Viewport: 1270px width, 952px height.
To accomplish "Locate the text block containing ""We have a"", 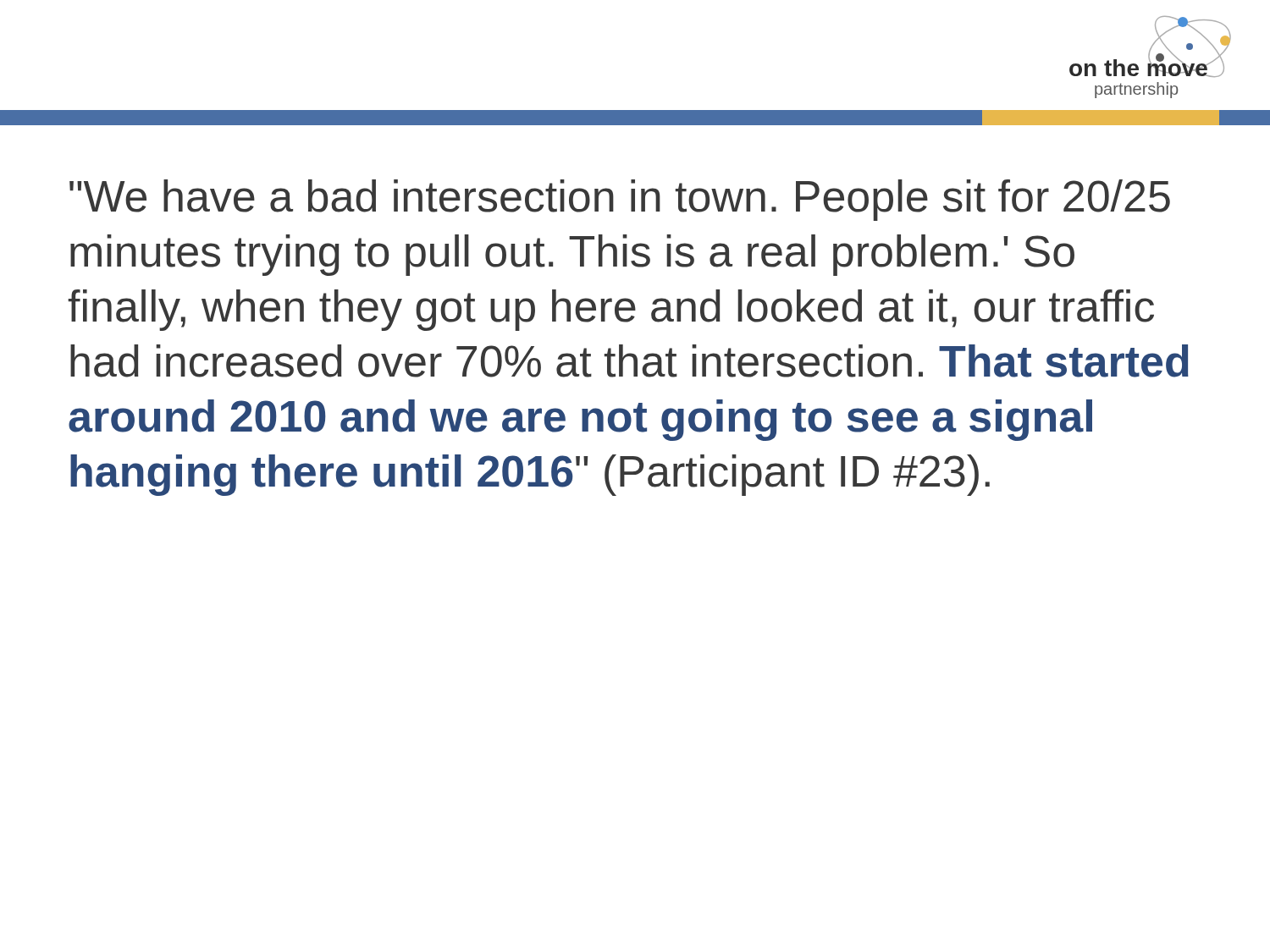I will coord(629,334).
